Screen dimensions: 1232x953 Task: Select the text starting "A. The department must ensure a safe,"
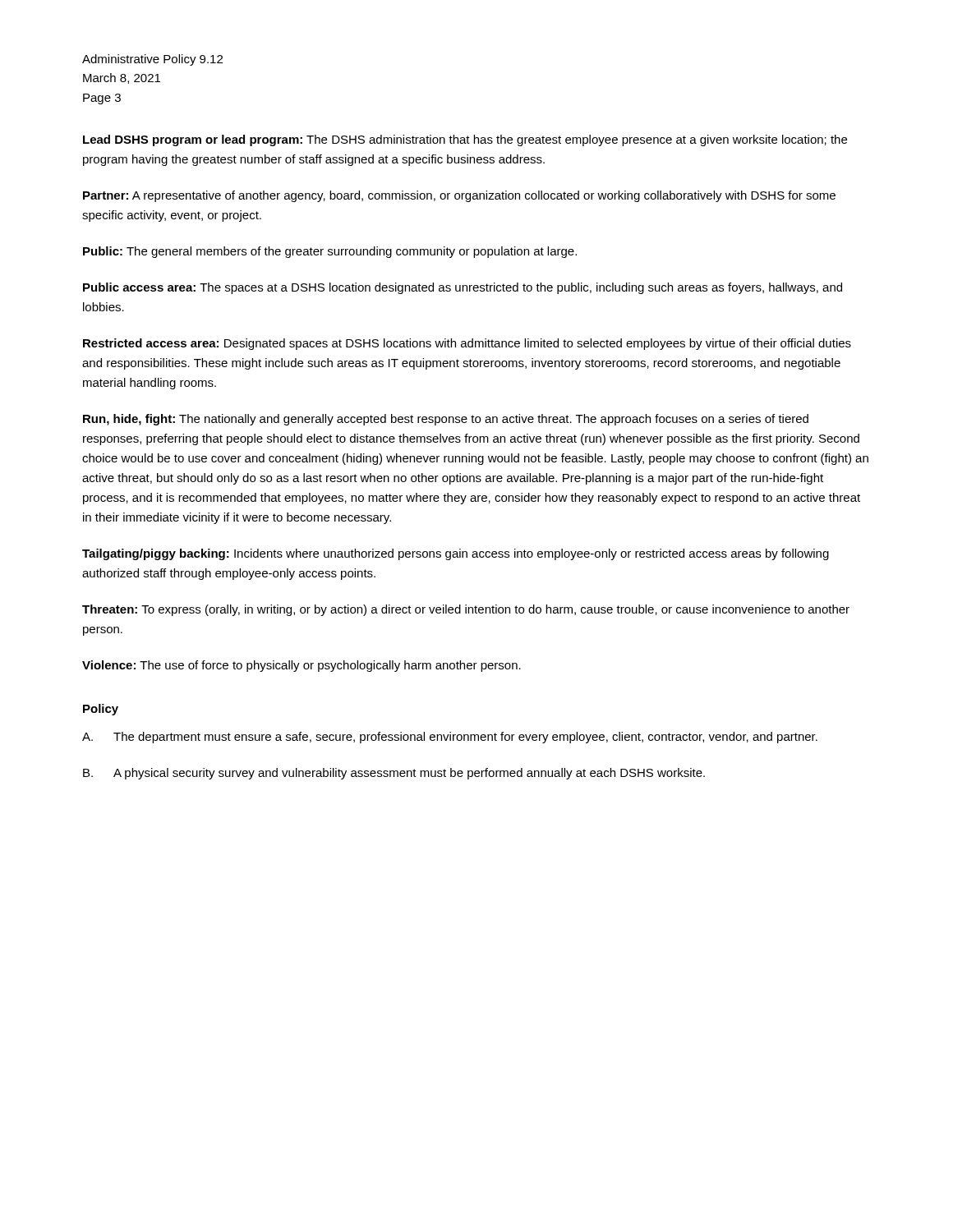[476, 736]
